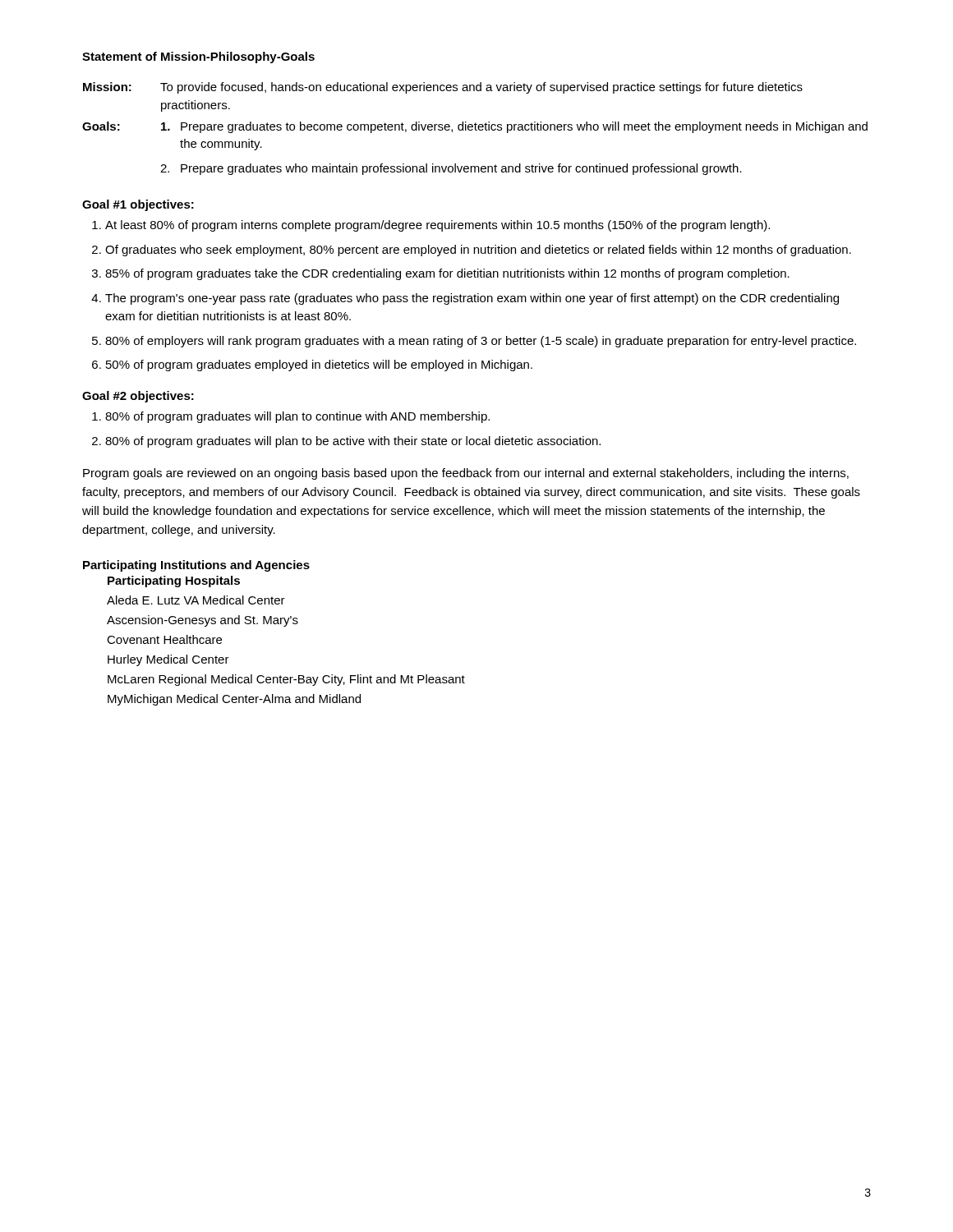
Task: Locate the text block that says "Mission: To provide focused,"
Action: [x=476, y=96]
